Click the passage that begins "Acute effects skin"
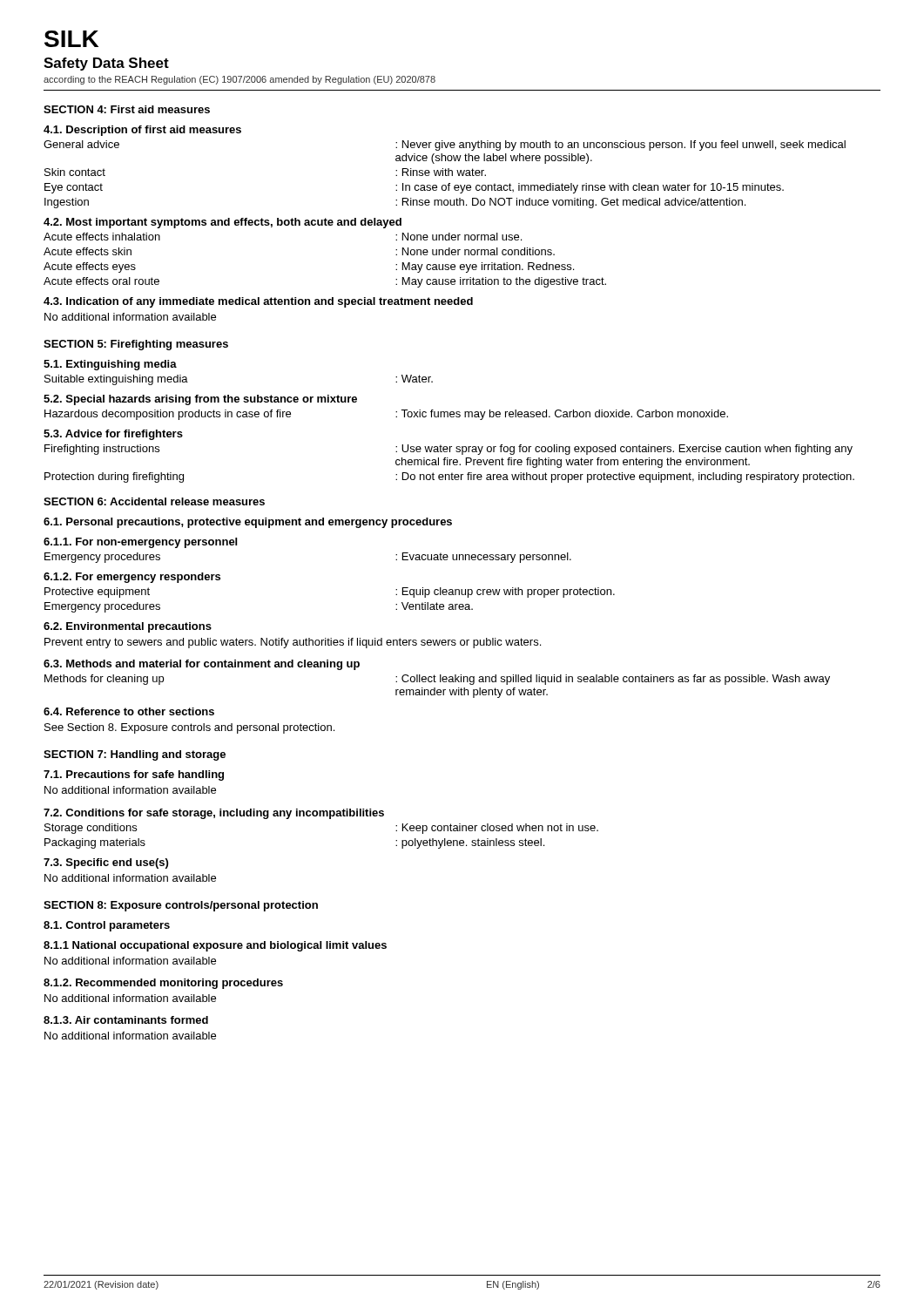This screenshot has width=924, height=1307. pos(462,251)
